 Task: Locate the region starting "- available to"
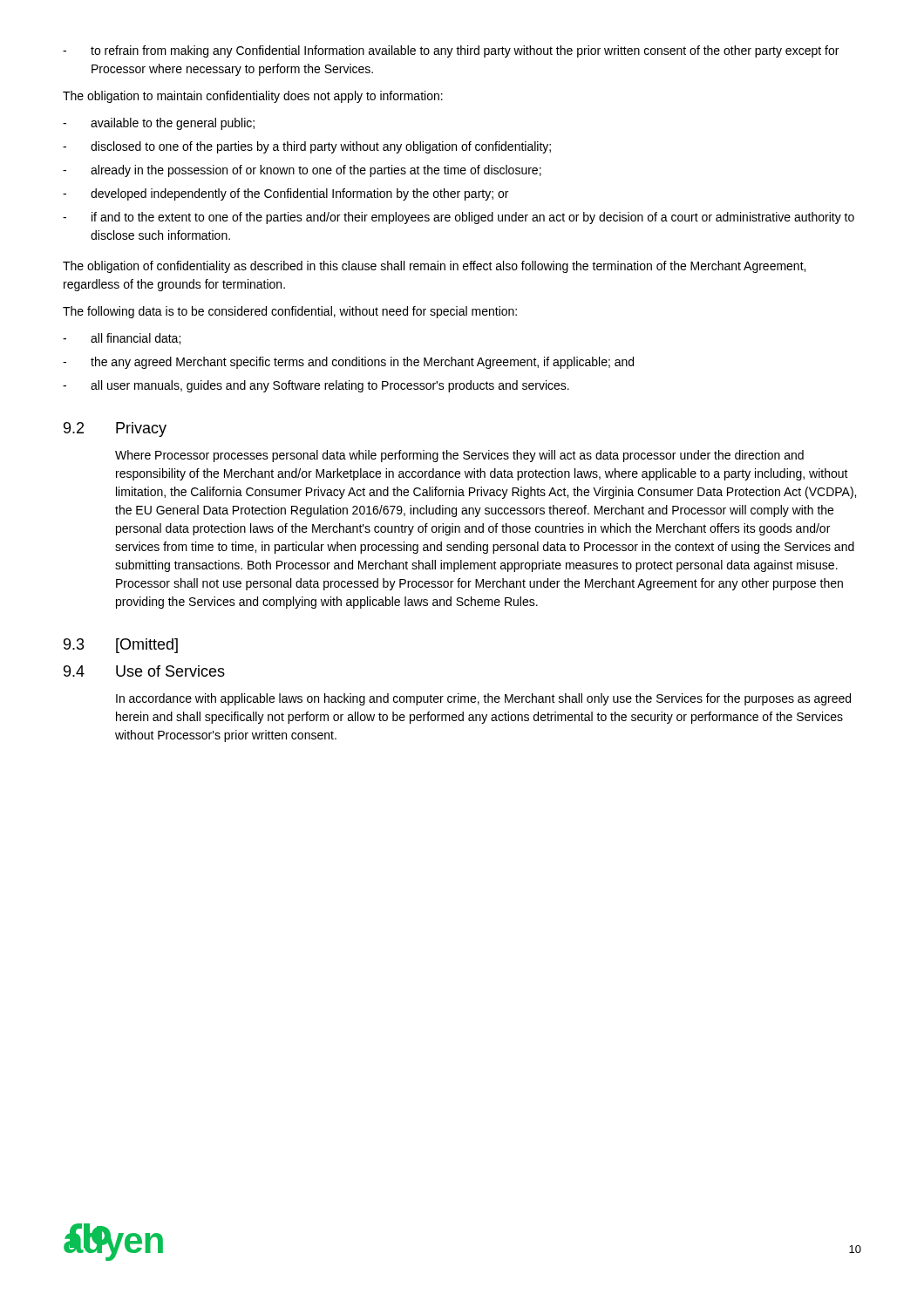coord(159,124)
